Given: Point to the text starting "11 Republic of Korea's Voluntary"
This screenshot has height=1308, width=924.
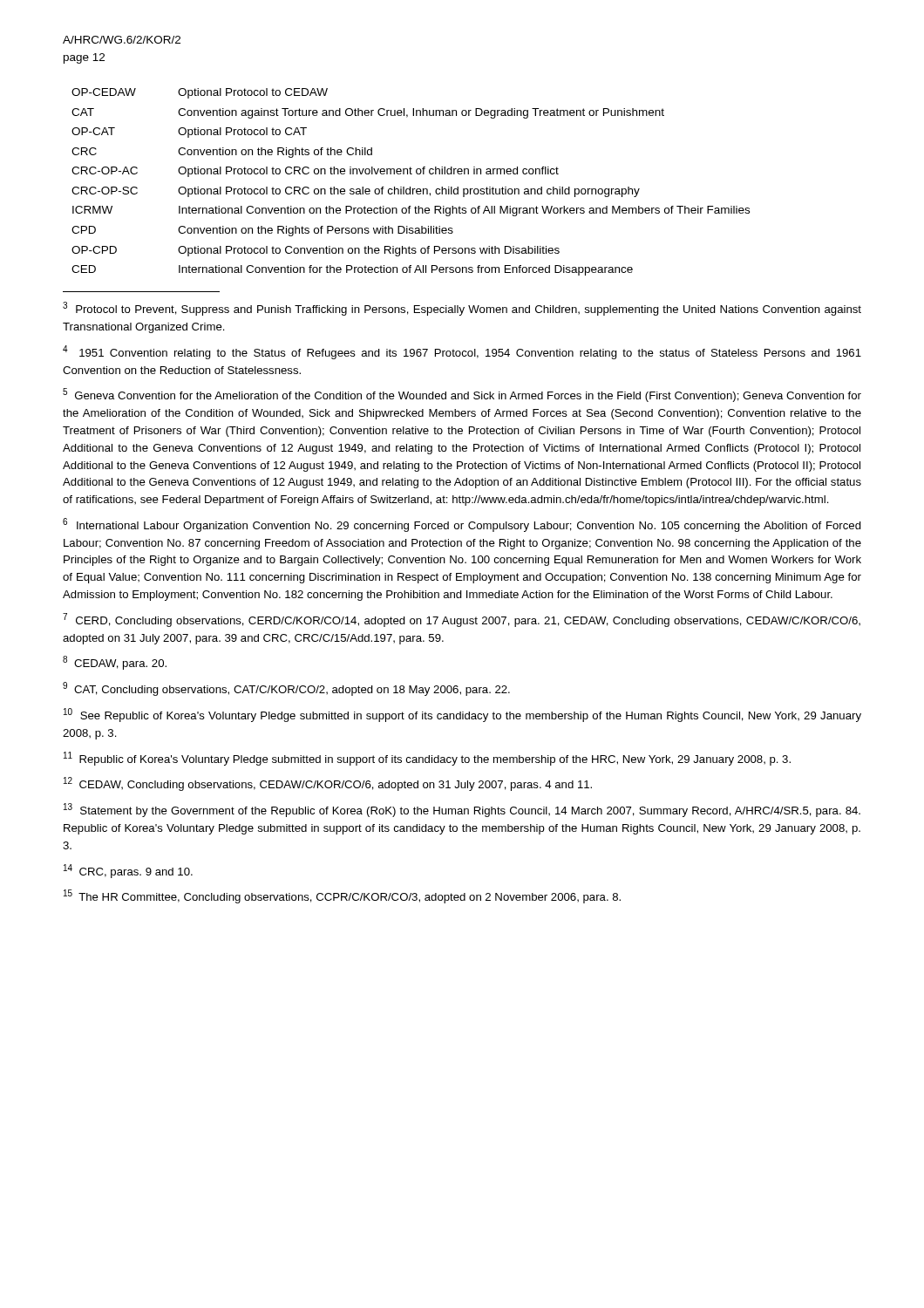Looking at the screenshot, I should tap(427, 758).
